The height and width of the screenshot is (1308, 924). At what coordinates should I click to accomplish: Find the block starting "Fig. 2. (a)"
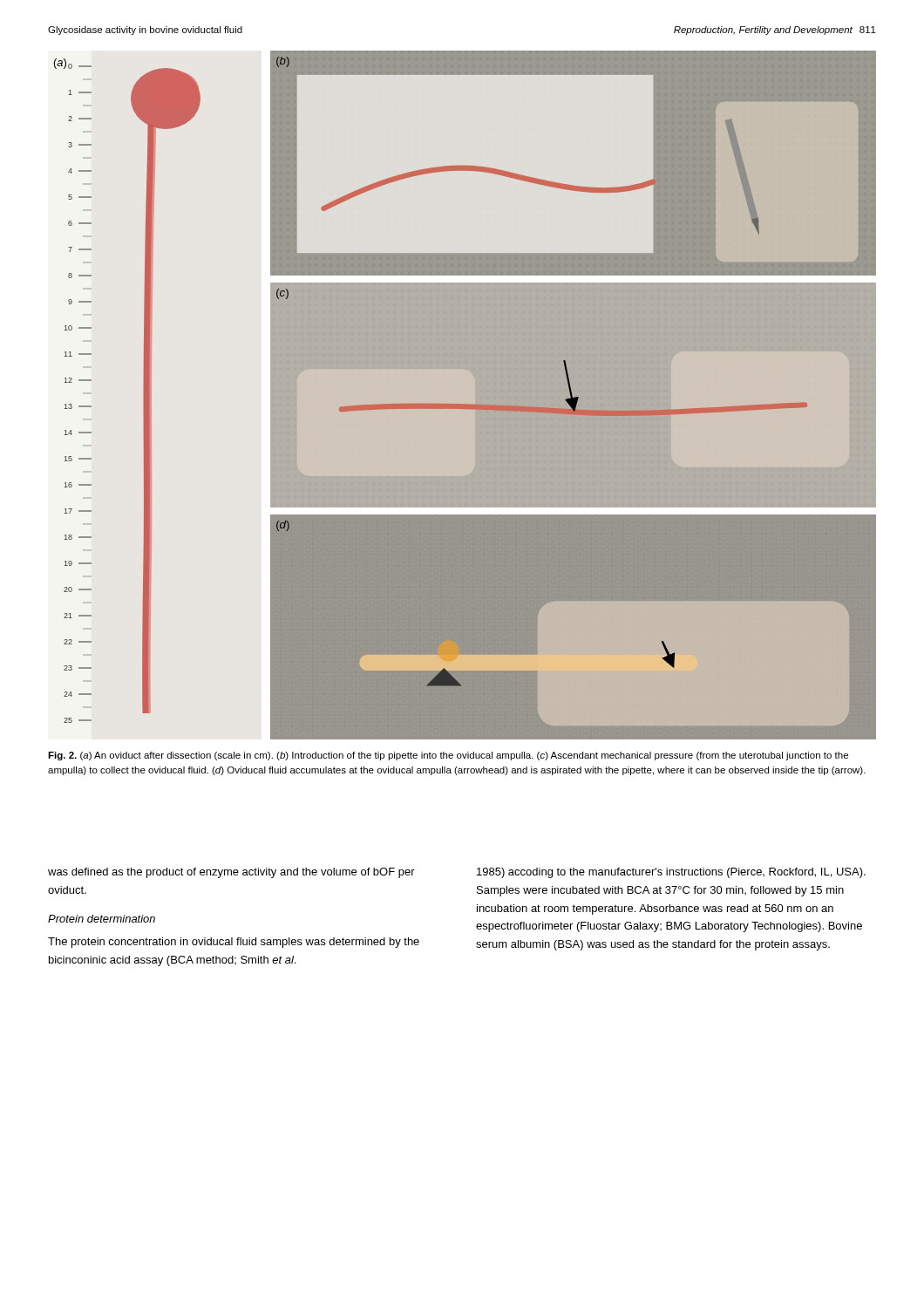(x=457, y=763)
